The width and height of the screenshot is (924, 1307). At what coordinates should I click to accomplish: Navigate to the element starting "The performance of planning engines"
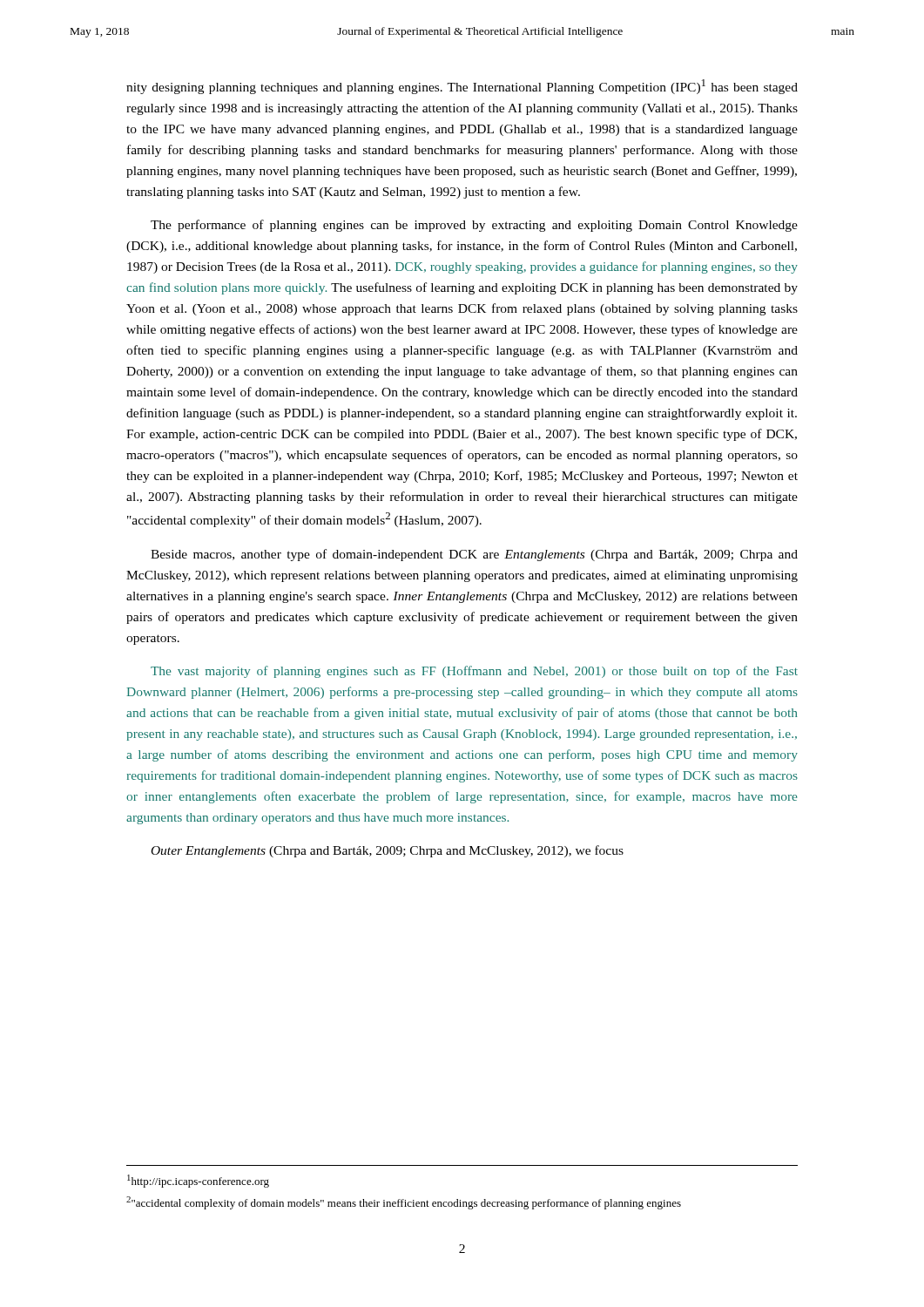pyautogui.click(x=462, y=372)
